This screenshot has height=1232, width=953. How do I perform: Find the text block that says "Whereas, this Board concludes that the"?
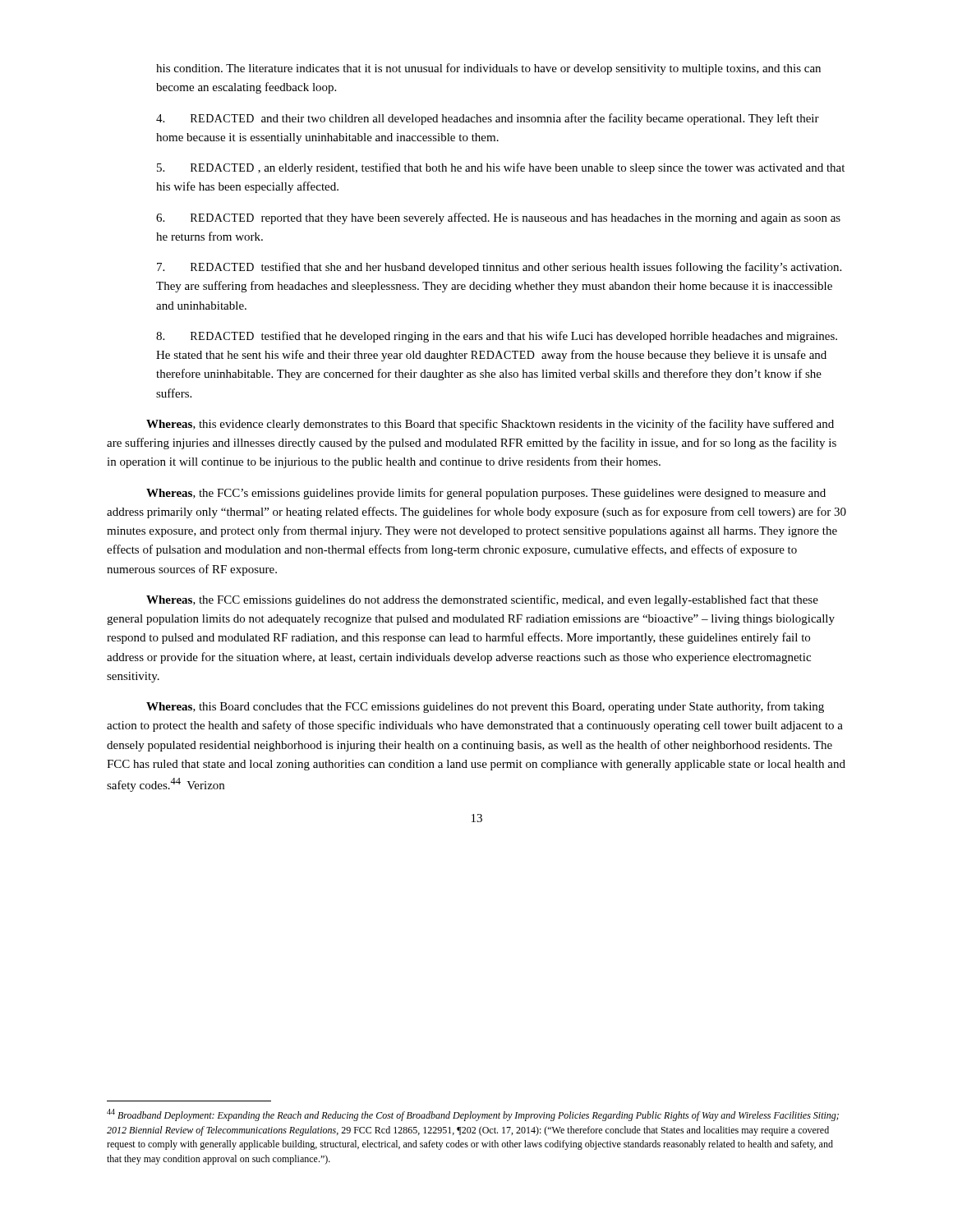[x=476, y=746]
